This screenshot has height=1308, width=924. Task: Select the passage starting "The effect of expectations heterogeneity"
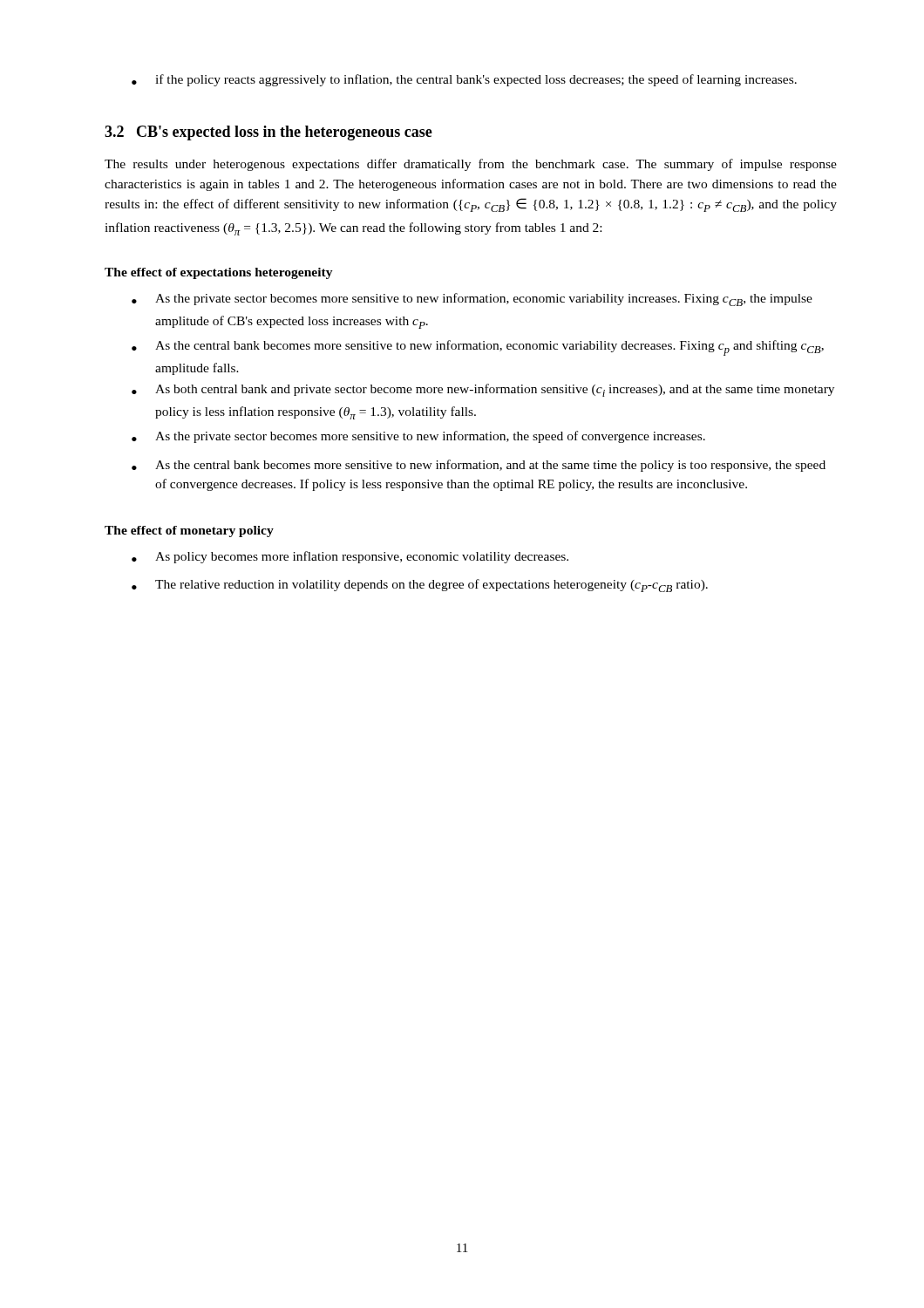tap(219, 272)
